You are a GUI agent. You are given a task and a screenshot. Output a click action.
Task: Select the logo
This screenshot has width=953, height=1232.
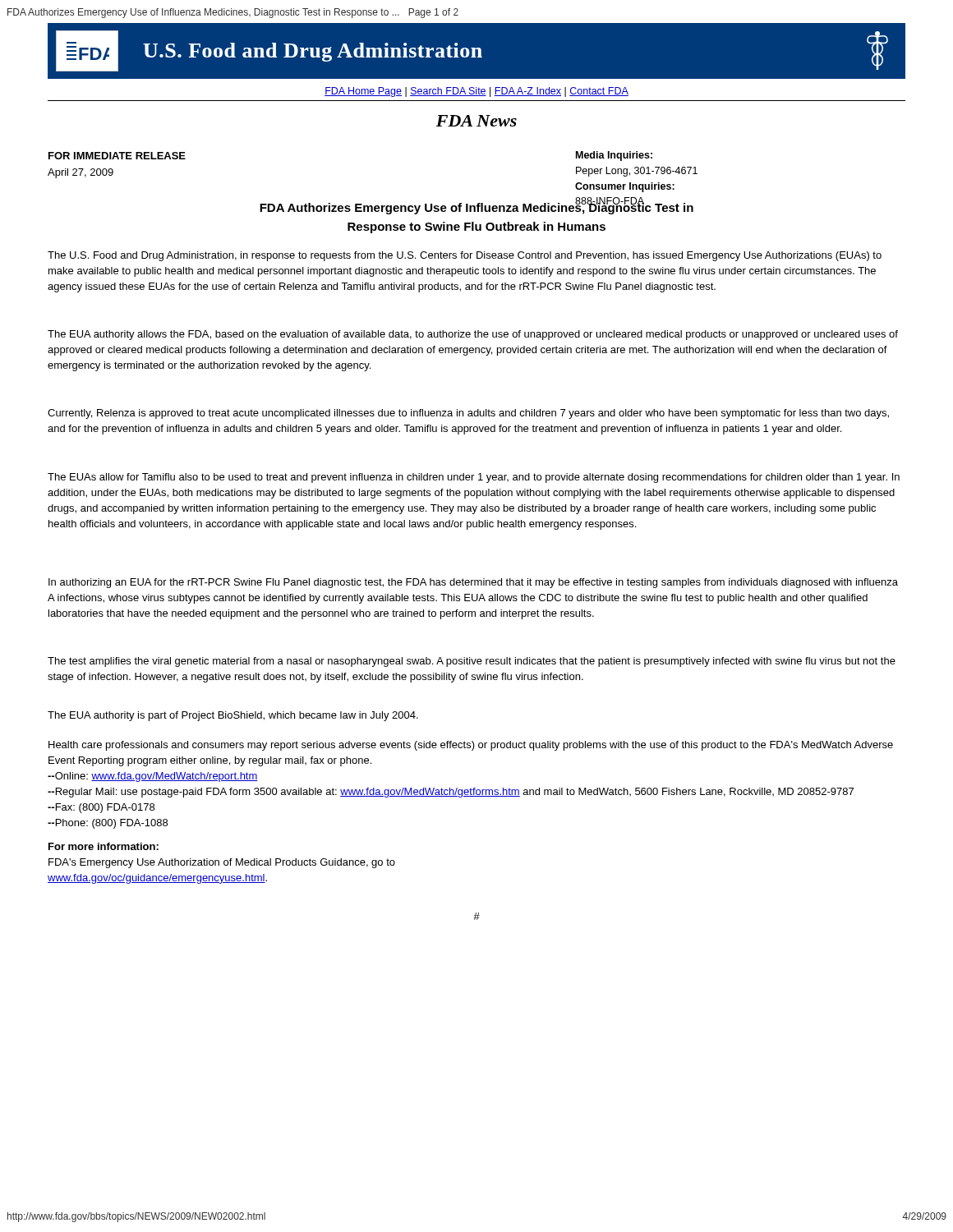click(476, 51)
